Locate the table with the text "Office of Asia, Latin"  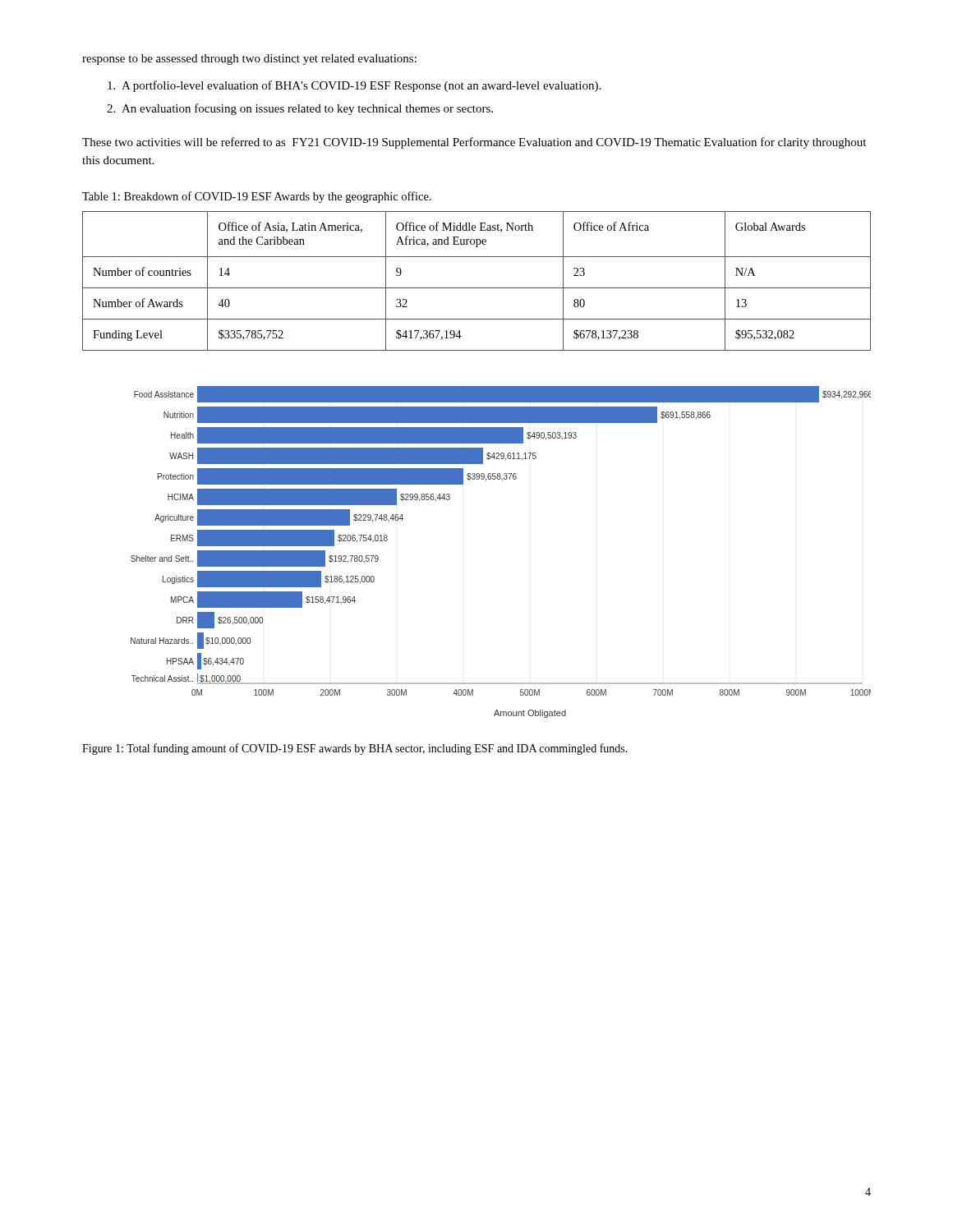(476, 281)
